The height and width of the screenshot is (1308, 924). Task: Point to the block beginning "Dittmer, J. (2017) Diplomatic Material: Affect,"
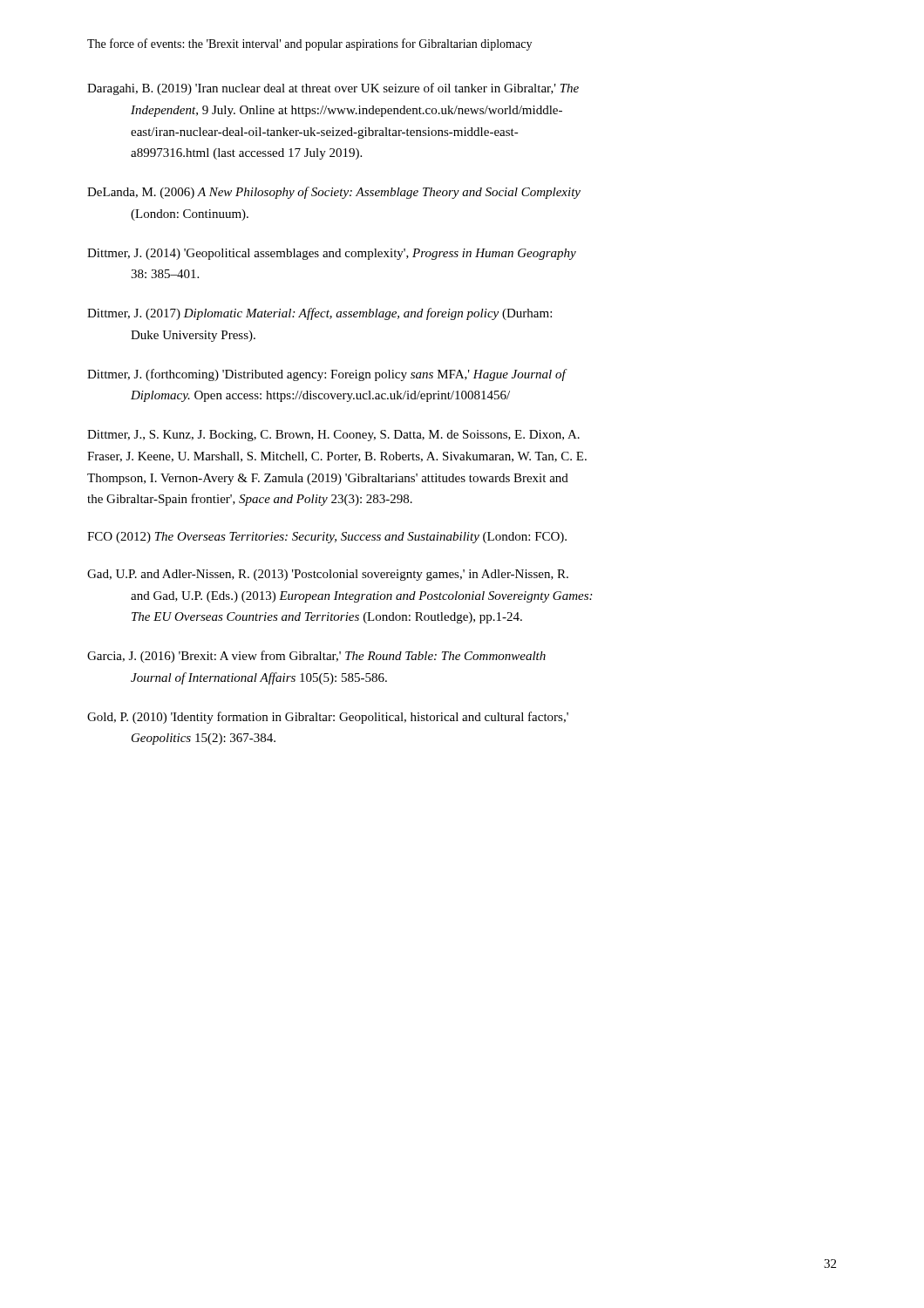click(462, 324)
